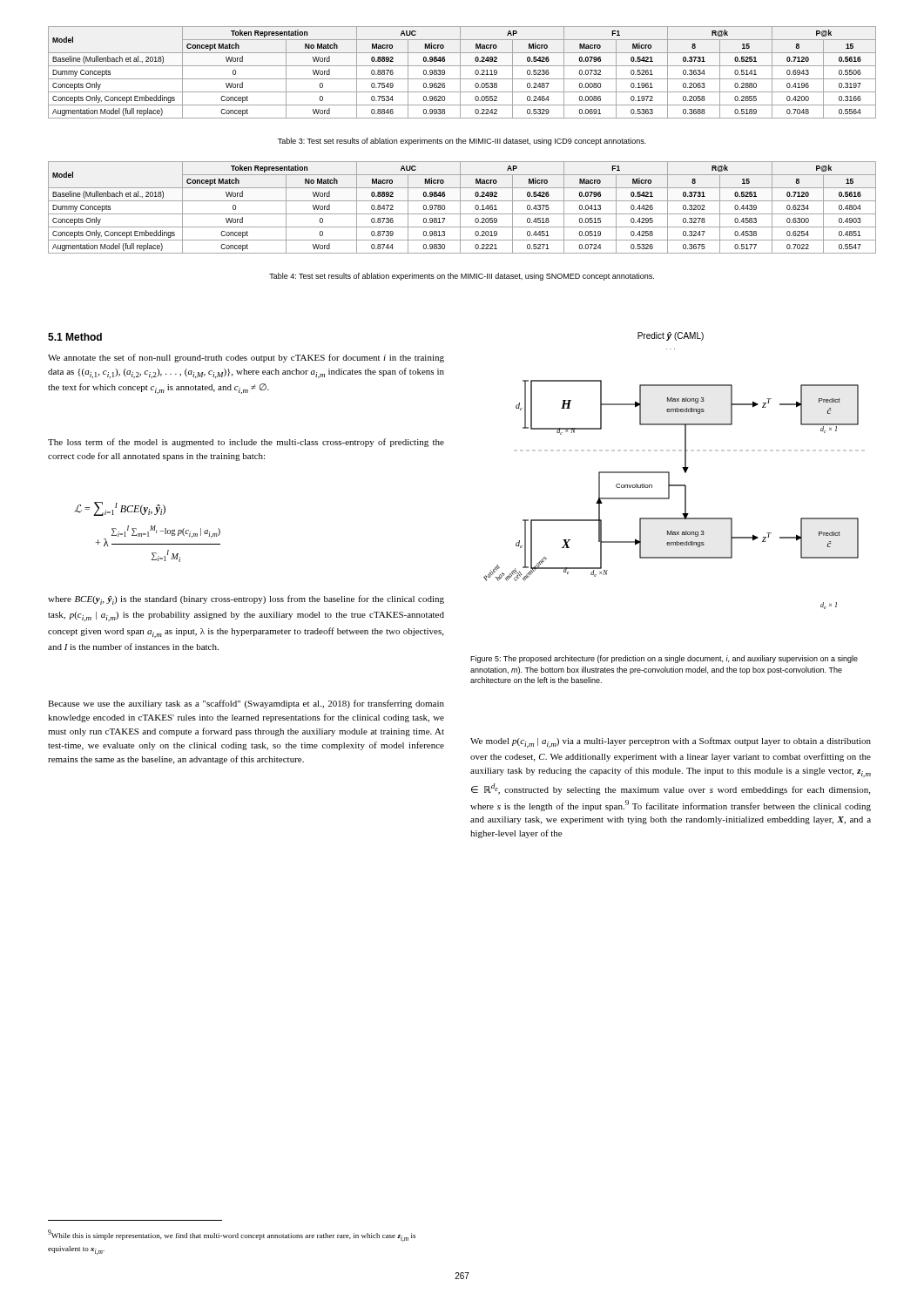The width and height of the screenshot is (924, 1307).
Task: Point to the block beginning "where BCE(yi, ŷi) is the"
Action: (246, 623)
